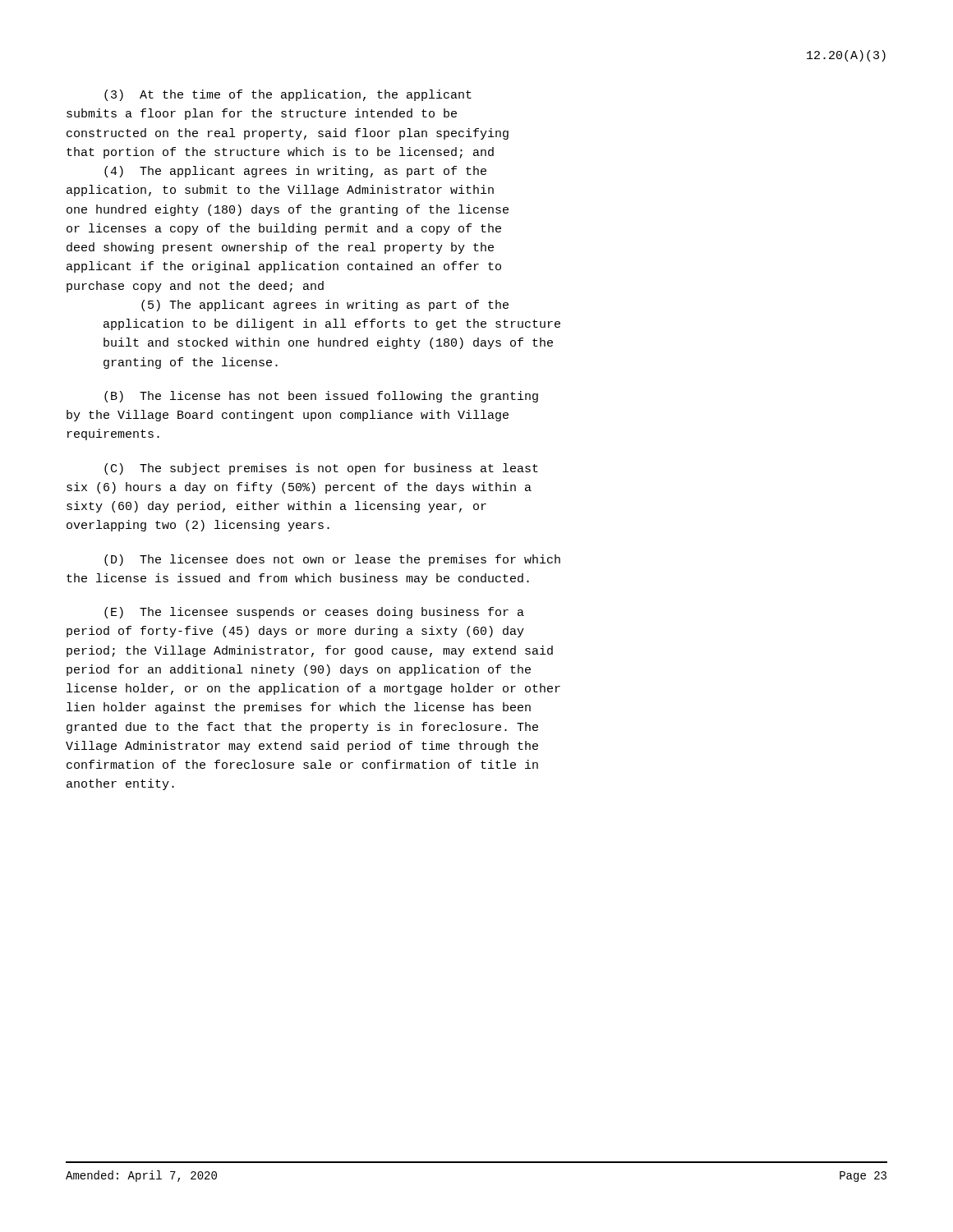Point to the region starting "(E) The licensee suspends"
Screen dimensions: 1232x953
(x=313, y=699)
